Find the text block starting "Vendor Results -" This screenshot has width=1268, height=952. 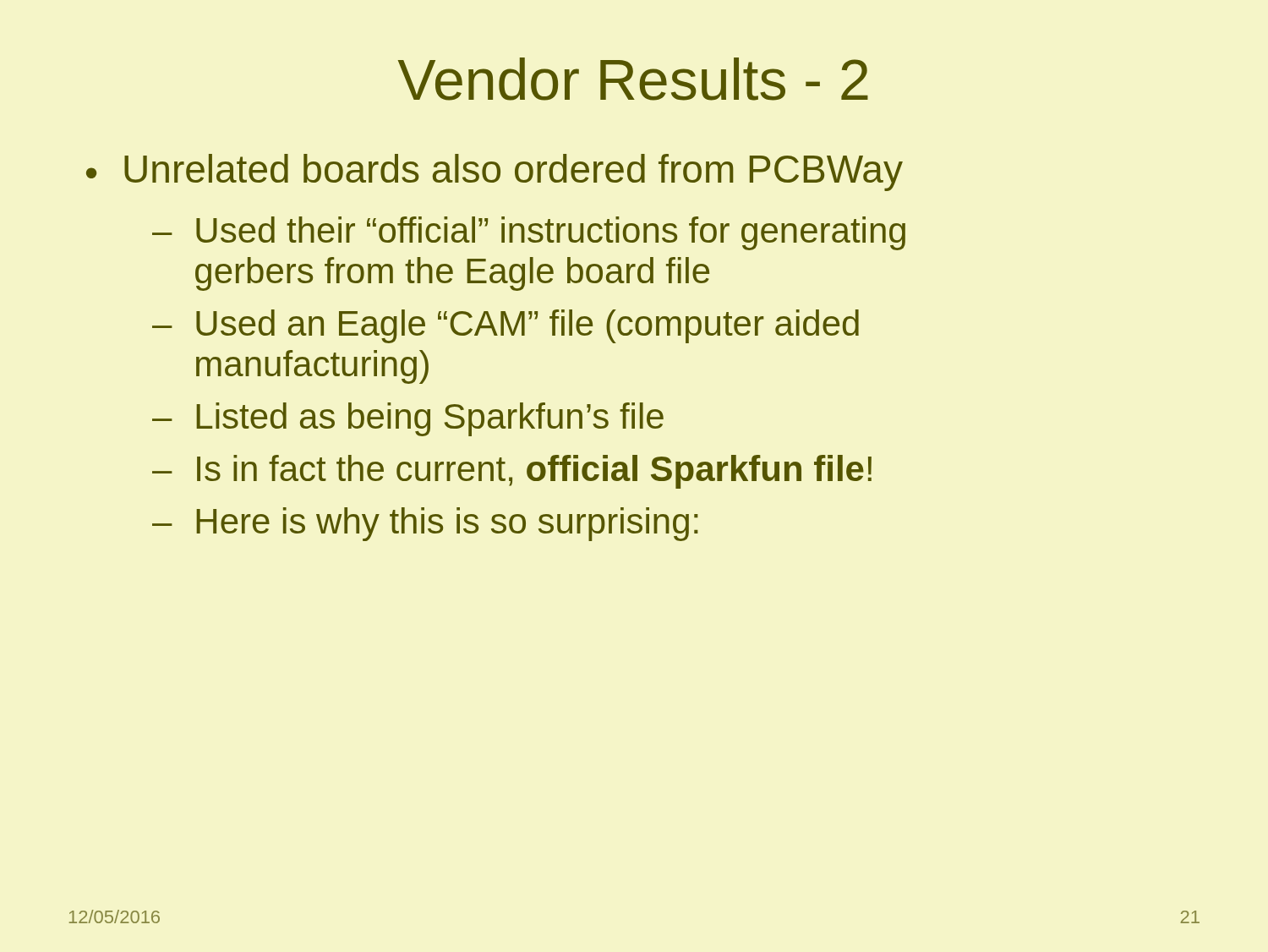(x=634, y=79)
